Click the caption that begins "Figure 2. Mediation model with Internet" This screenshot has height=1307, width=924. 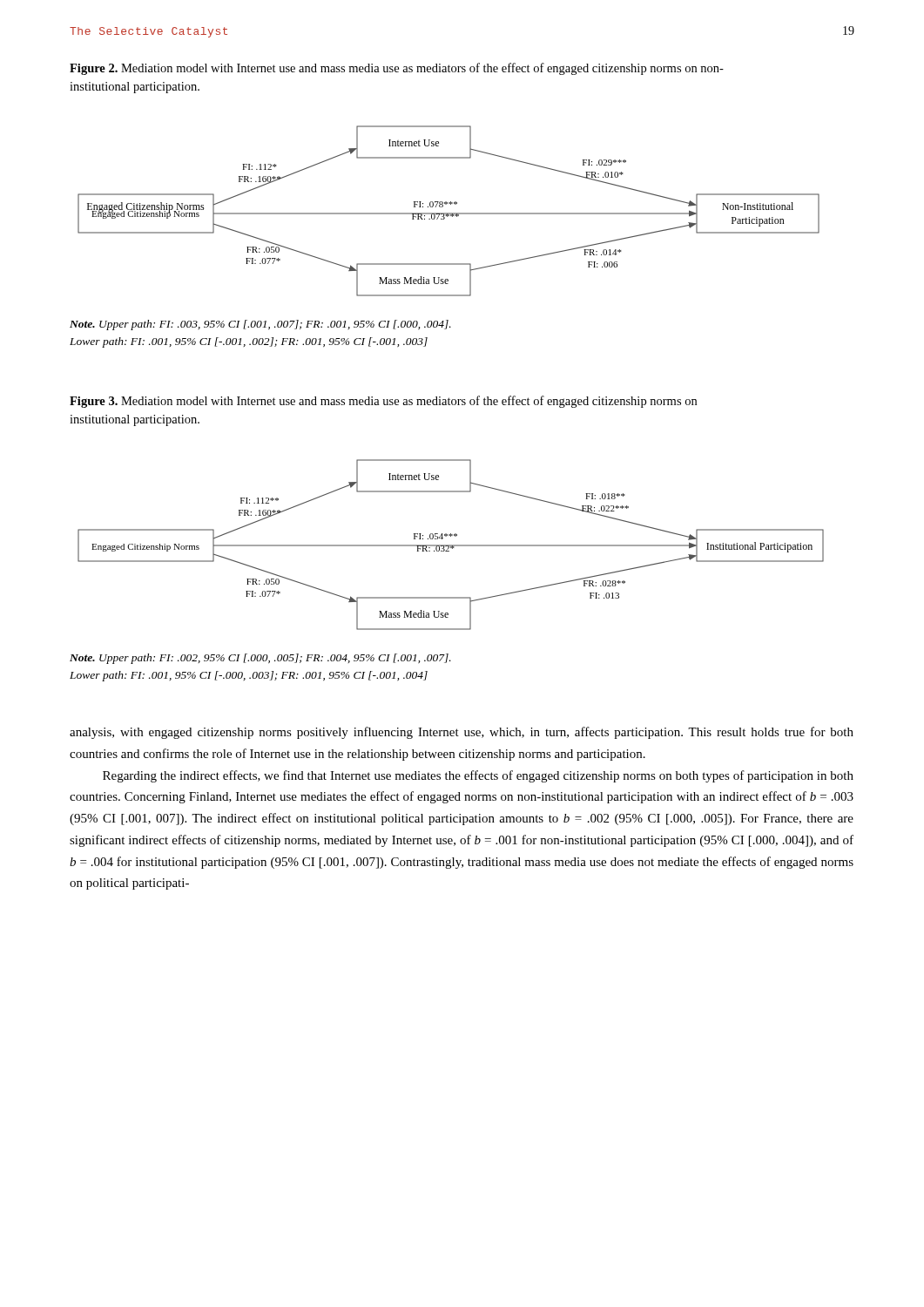397,77
